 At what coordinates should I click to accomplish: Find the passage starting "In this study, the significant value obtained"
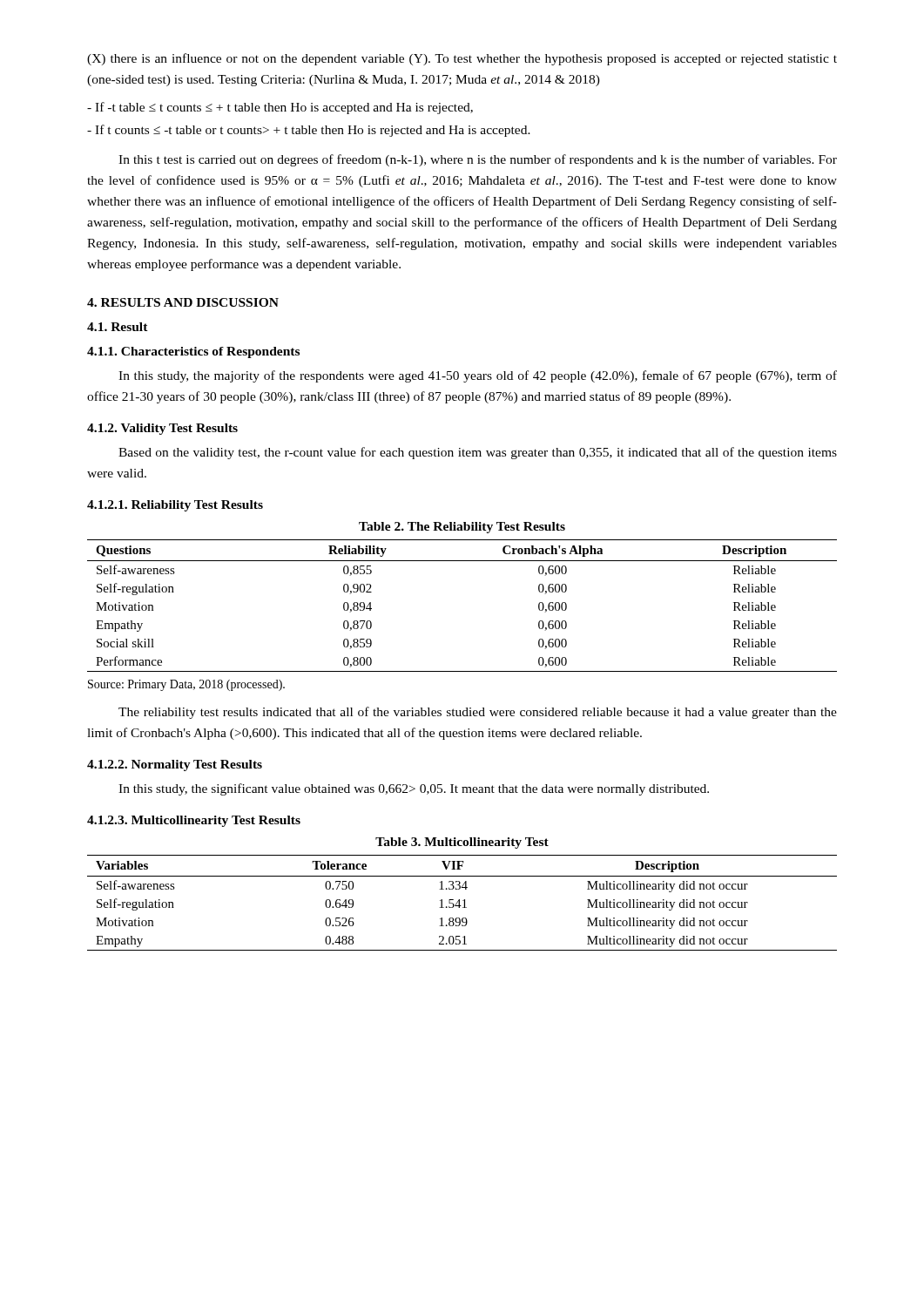(x=462, y=789)
